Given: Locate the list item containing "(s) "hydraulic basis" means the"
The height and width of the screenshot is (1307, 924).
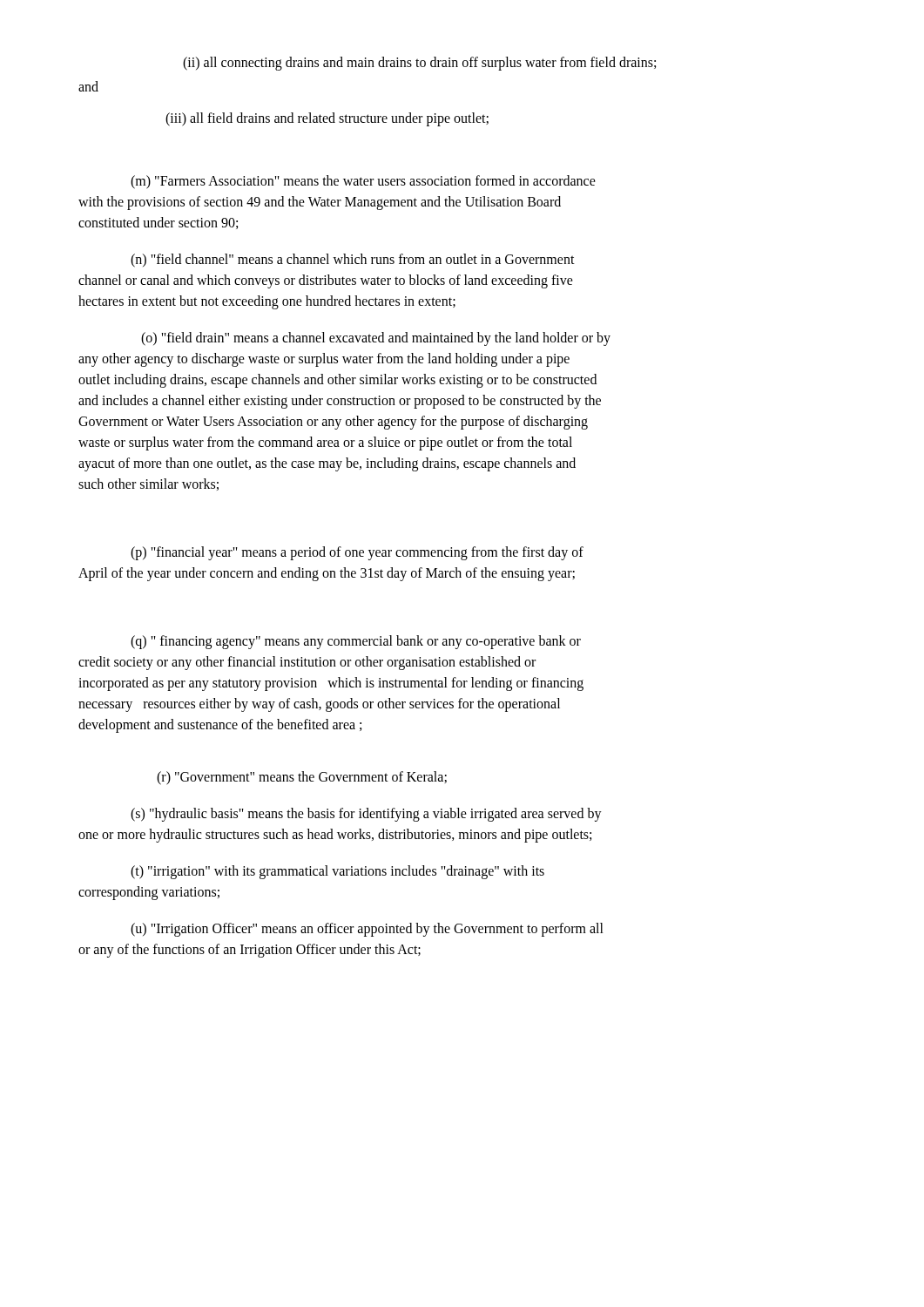Looking at the screenshot, I should pos(340,824).
